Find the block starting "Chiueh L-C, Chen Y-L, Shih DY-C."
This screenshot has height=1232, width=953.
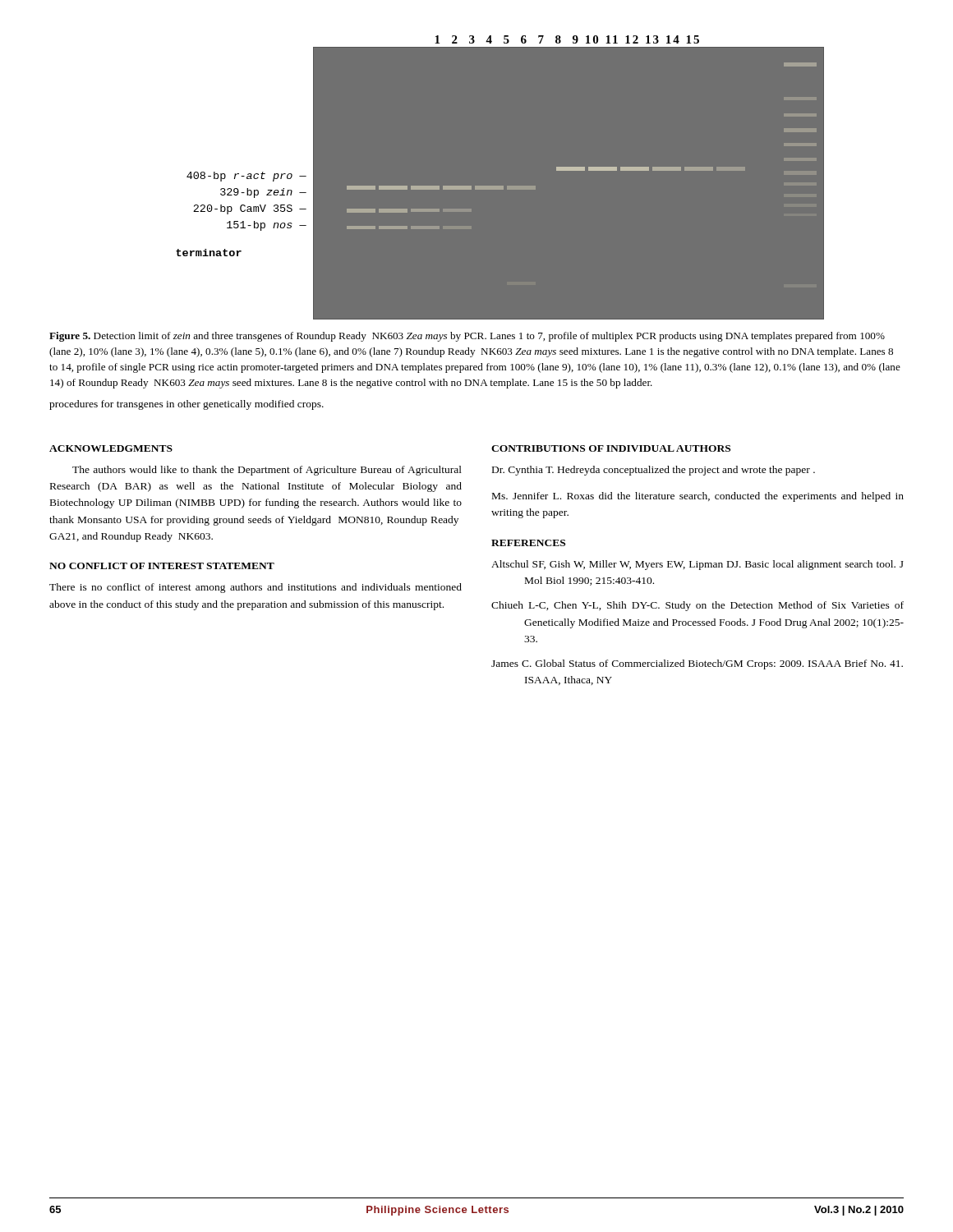pyautogui.click(x=698, y=622)
